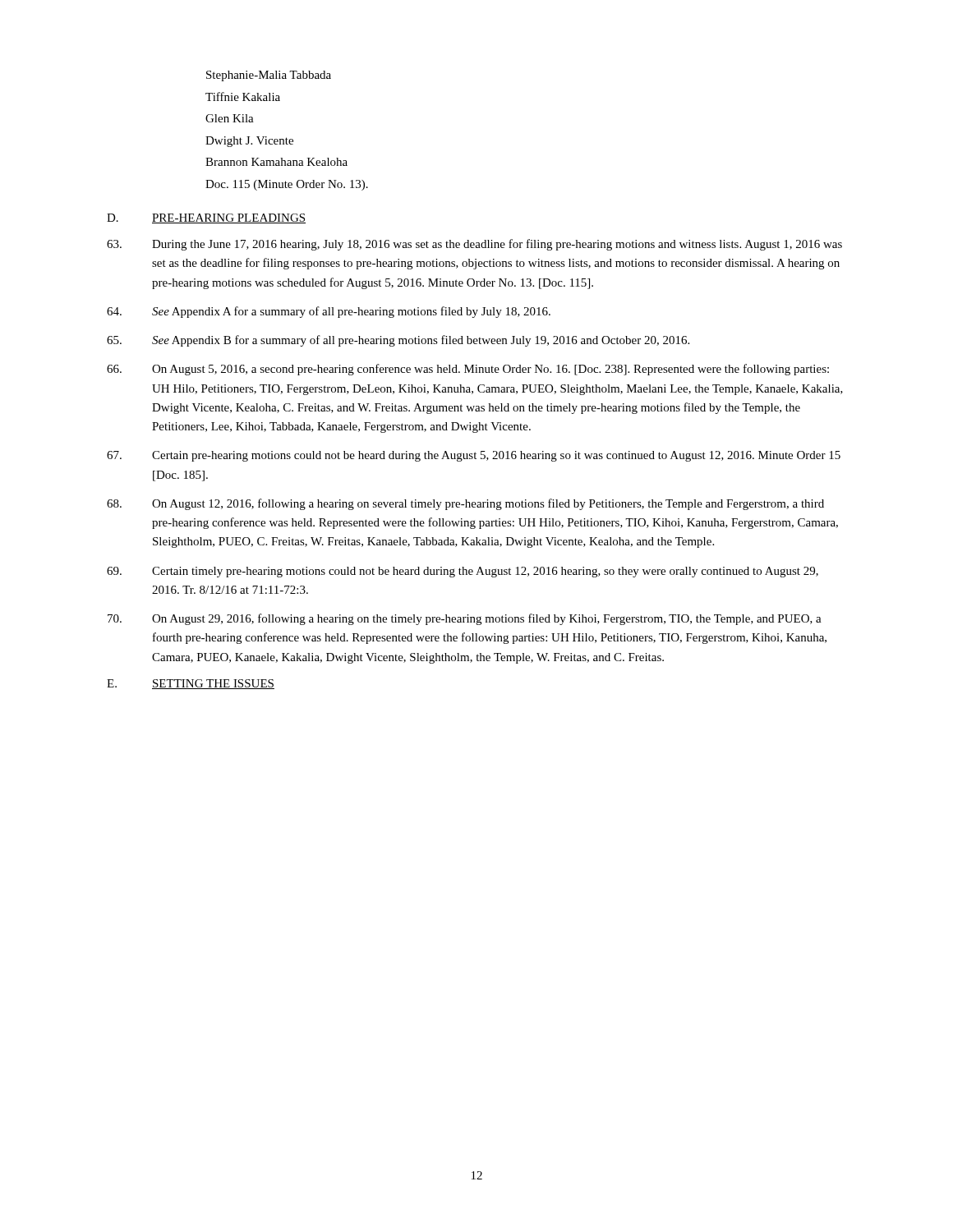
Task: Find the text block that reads "See Appendix B for a summary of"
Action: [476, 341]
